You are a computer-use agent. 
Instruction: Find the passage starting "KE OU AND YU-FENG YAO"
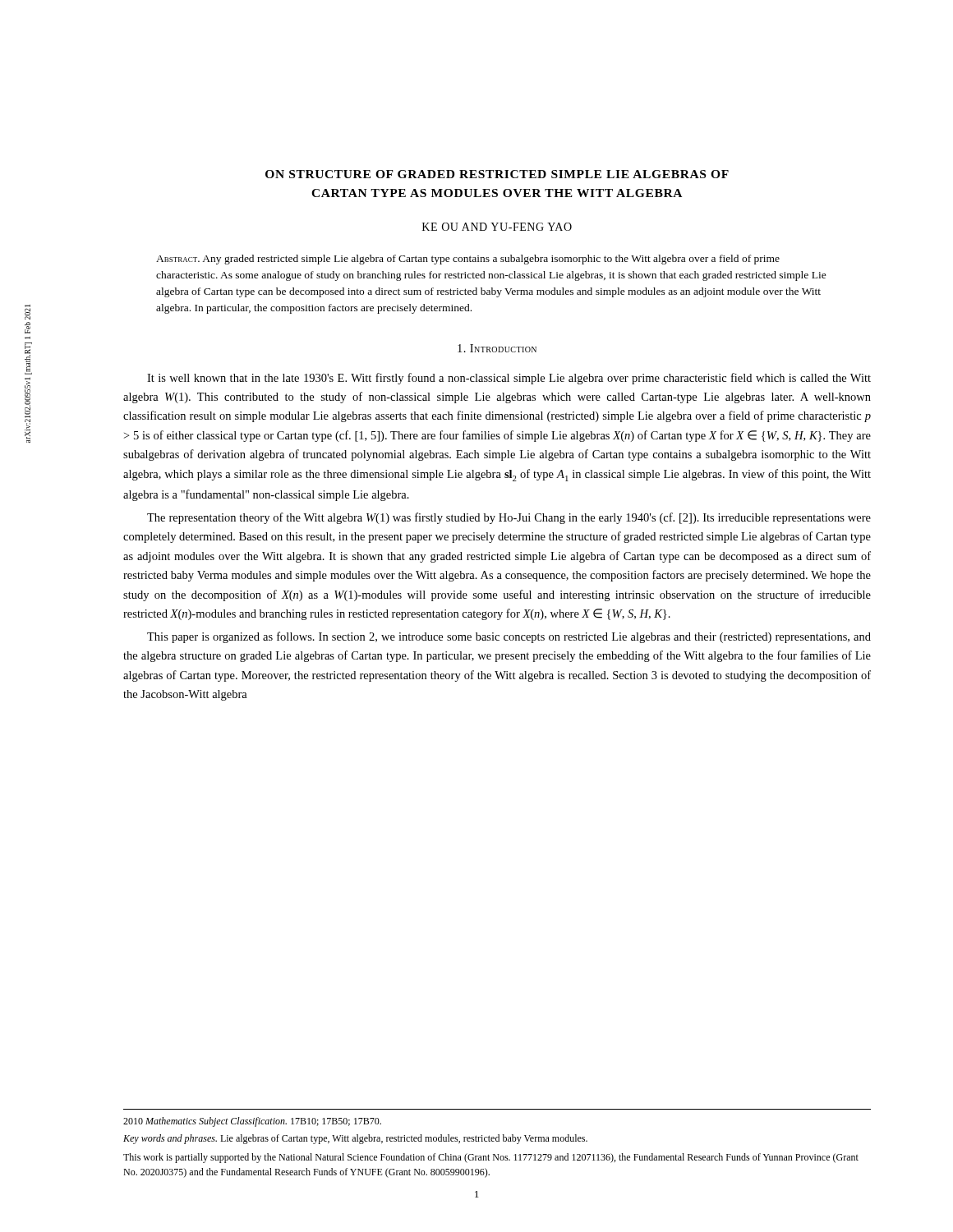point(497,227)
